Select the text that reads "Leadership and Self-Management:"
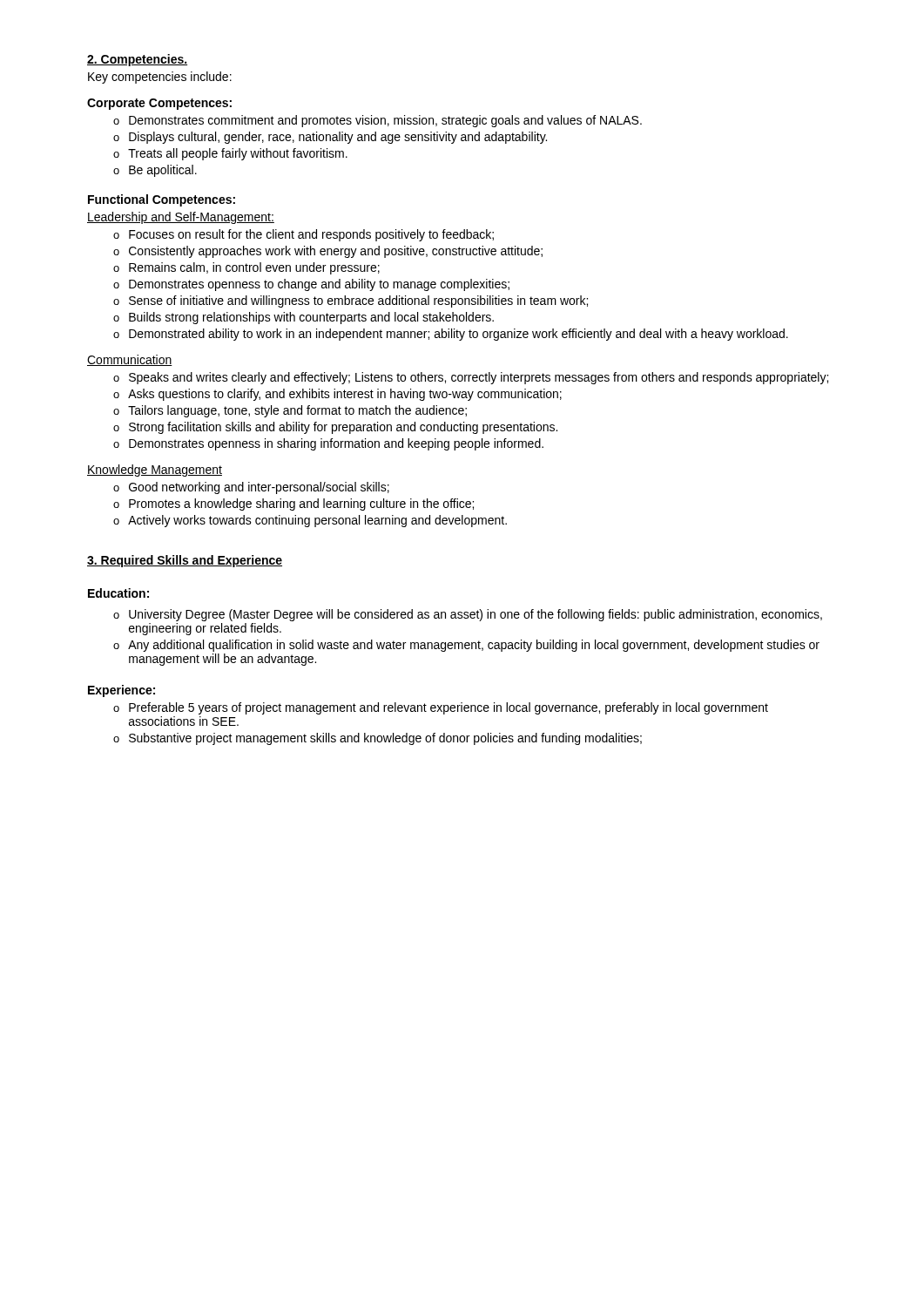This screenshot has width=924, height=1307. [x=181, y=217]
